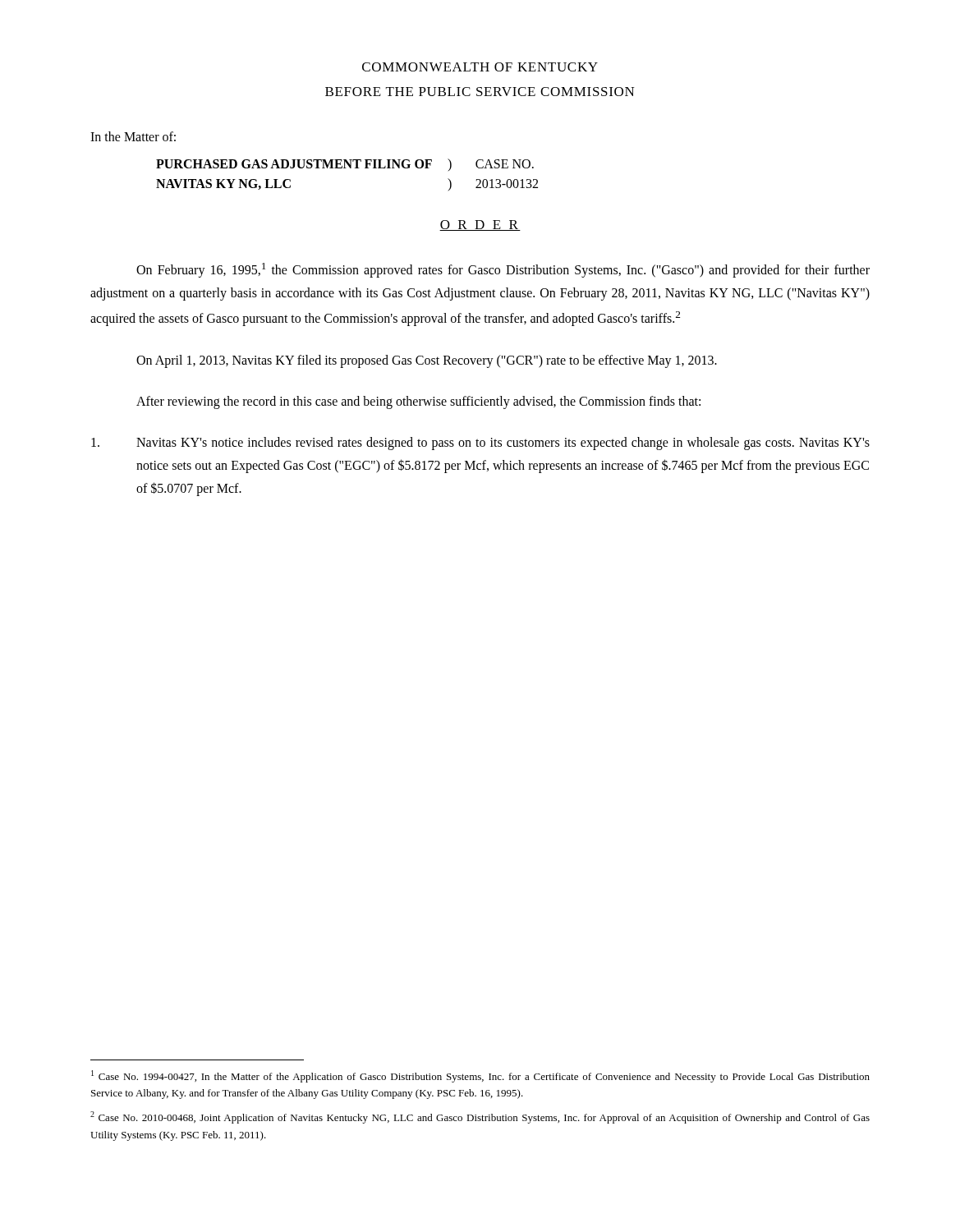Where is the passage that starts "Navitas KY's notice includes revised rates designed to"?
Viewport: 960px width, 1232px height.
coord(480,465)
